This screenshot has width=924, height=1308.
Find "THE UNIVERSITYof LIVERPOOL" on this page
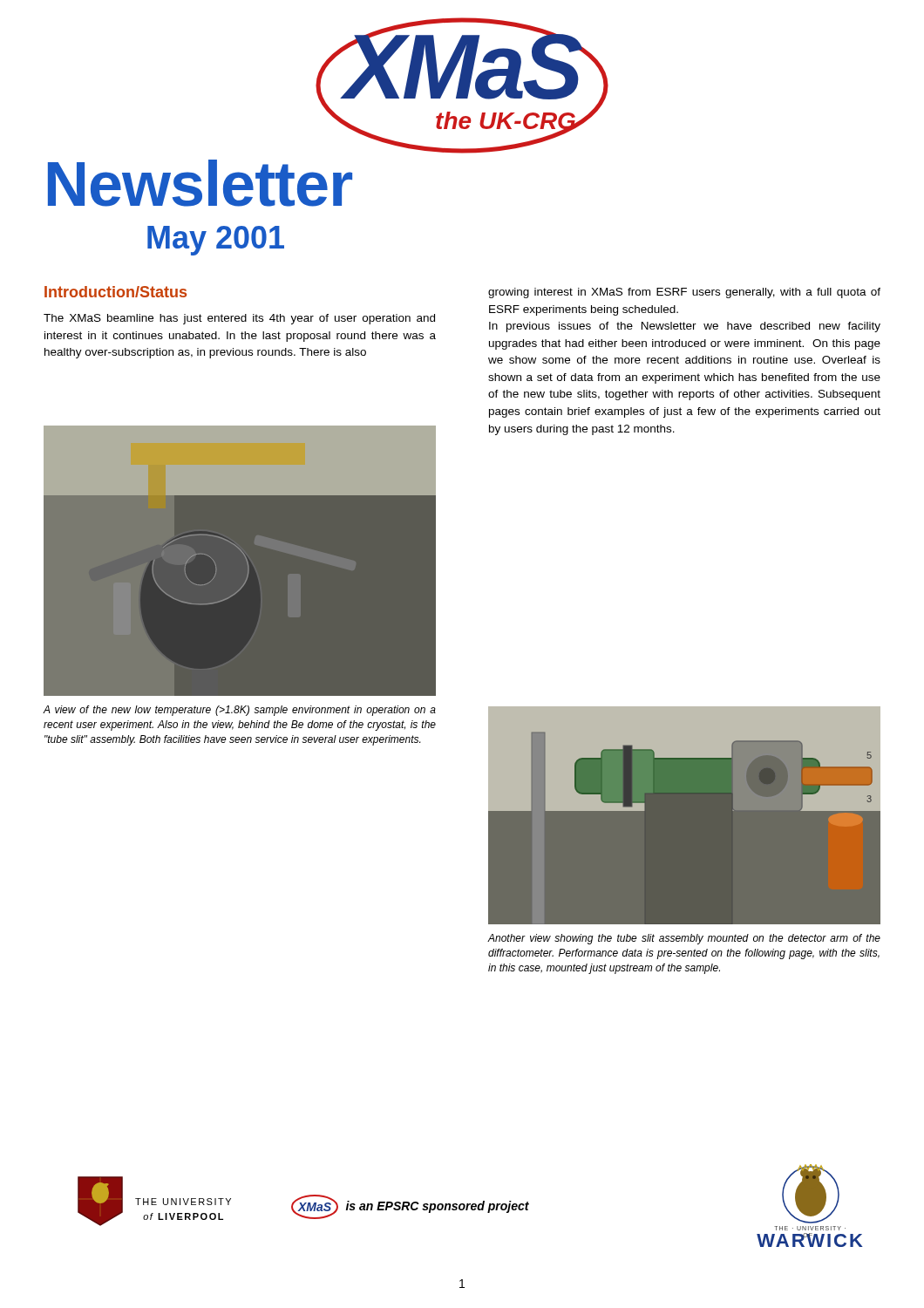(184, 1209)
